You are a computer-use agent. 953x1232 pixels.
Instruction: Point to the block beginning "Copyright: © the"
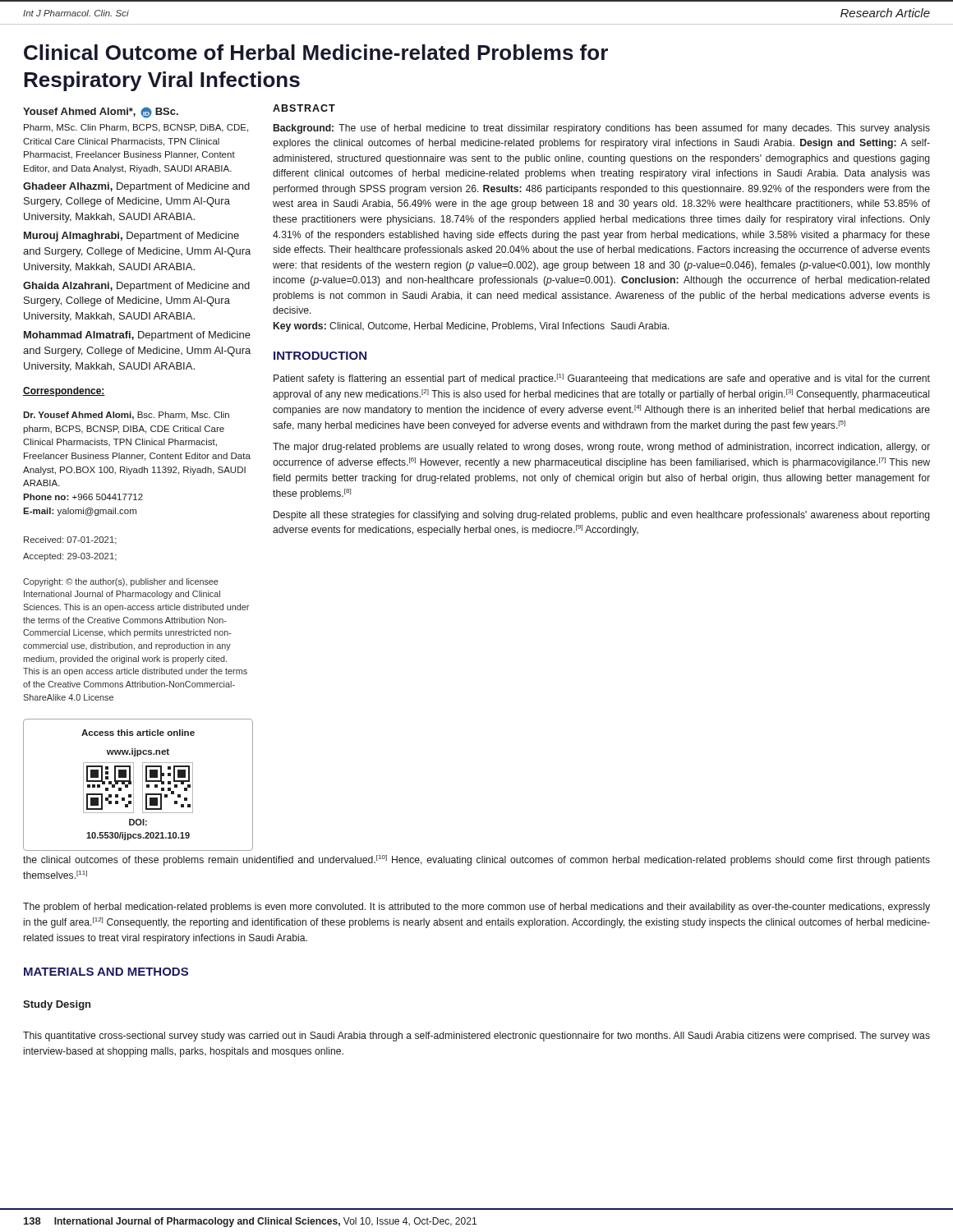pyautogui.click(x=136, y=639)
